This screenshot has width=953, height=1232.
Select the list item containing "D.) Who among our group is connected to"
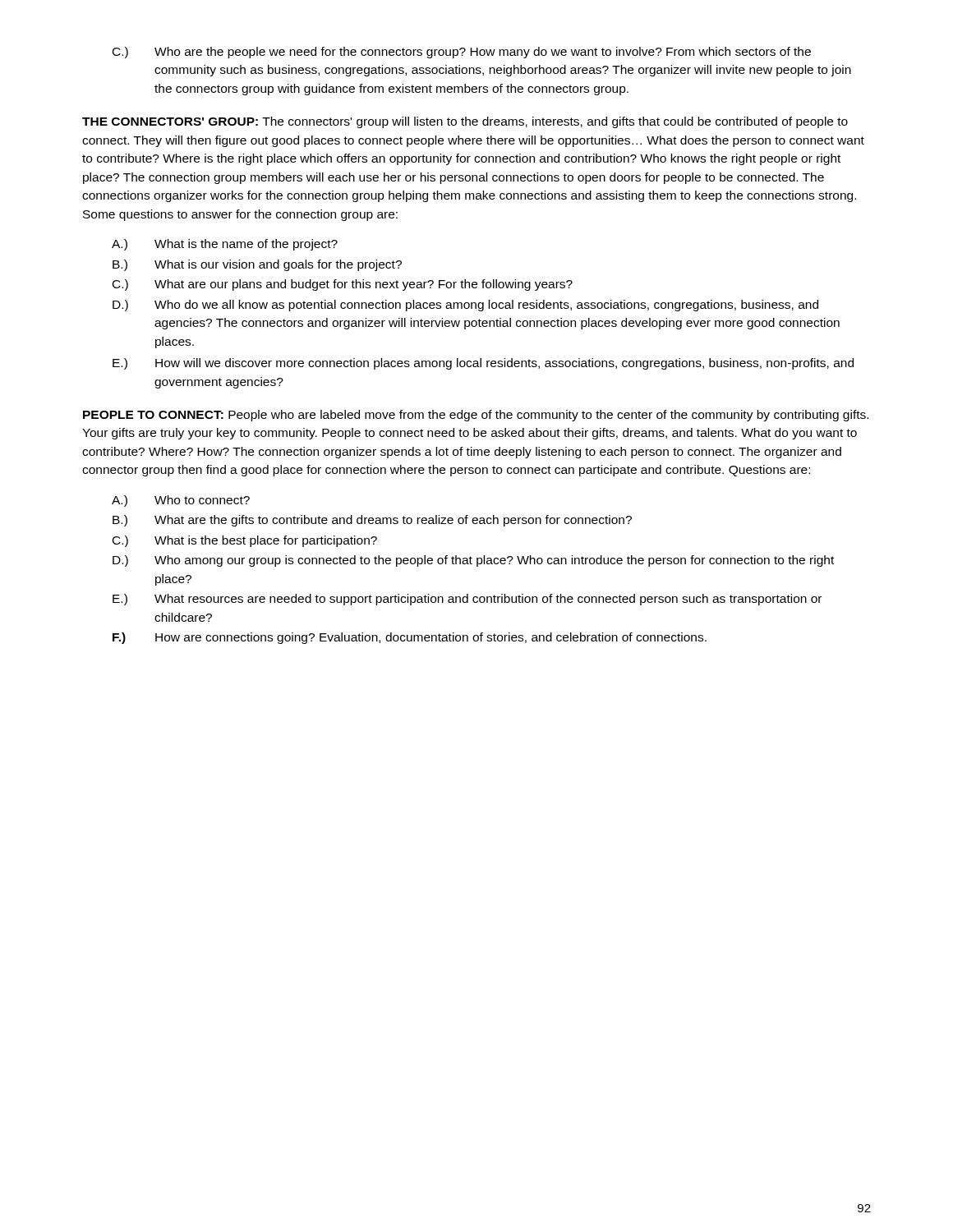pyautogui.click(x=491, y=570)
